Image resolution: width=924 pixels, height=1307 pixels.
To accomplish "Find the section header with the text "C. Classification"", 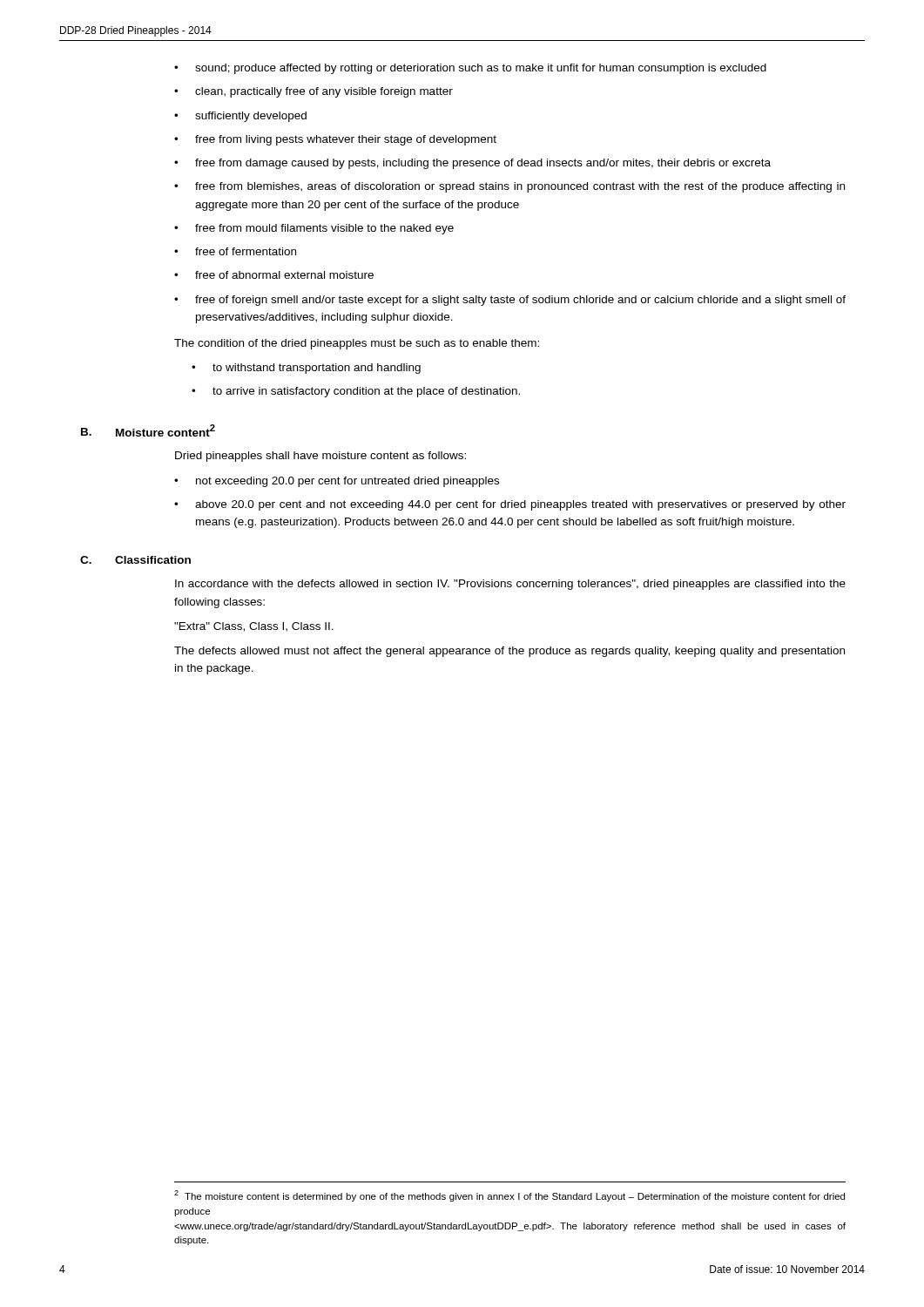I will (183, 560).
